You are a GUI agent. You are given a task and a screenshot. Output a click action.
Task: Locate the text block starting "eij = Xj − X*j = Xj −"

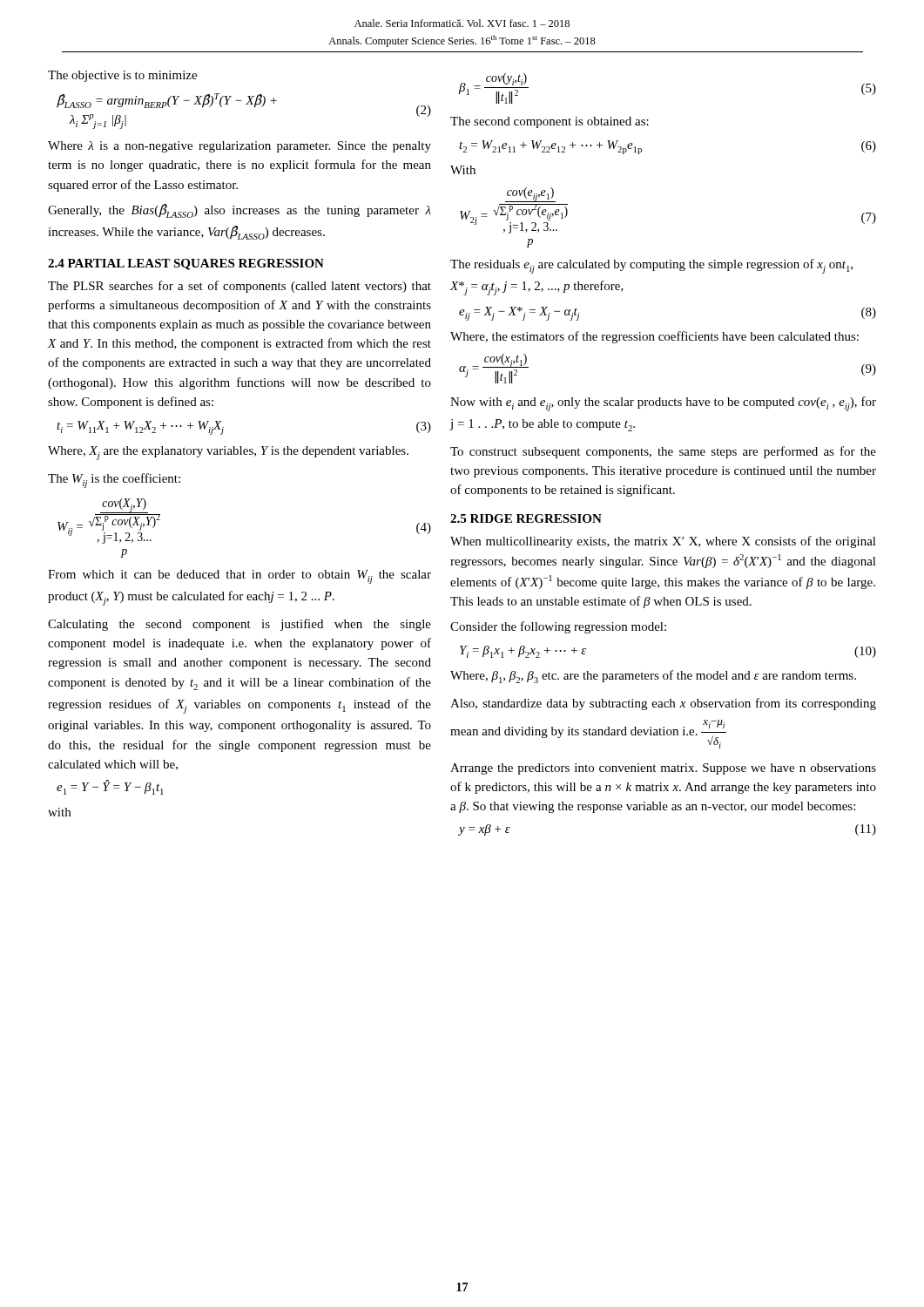click(x=519, y=312)
